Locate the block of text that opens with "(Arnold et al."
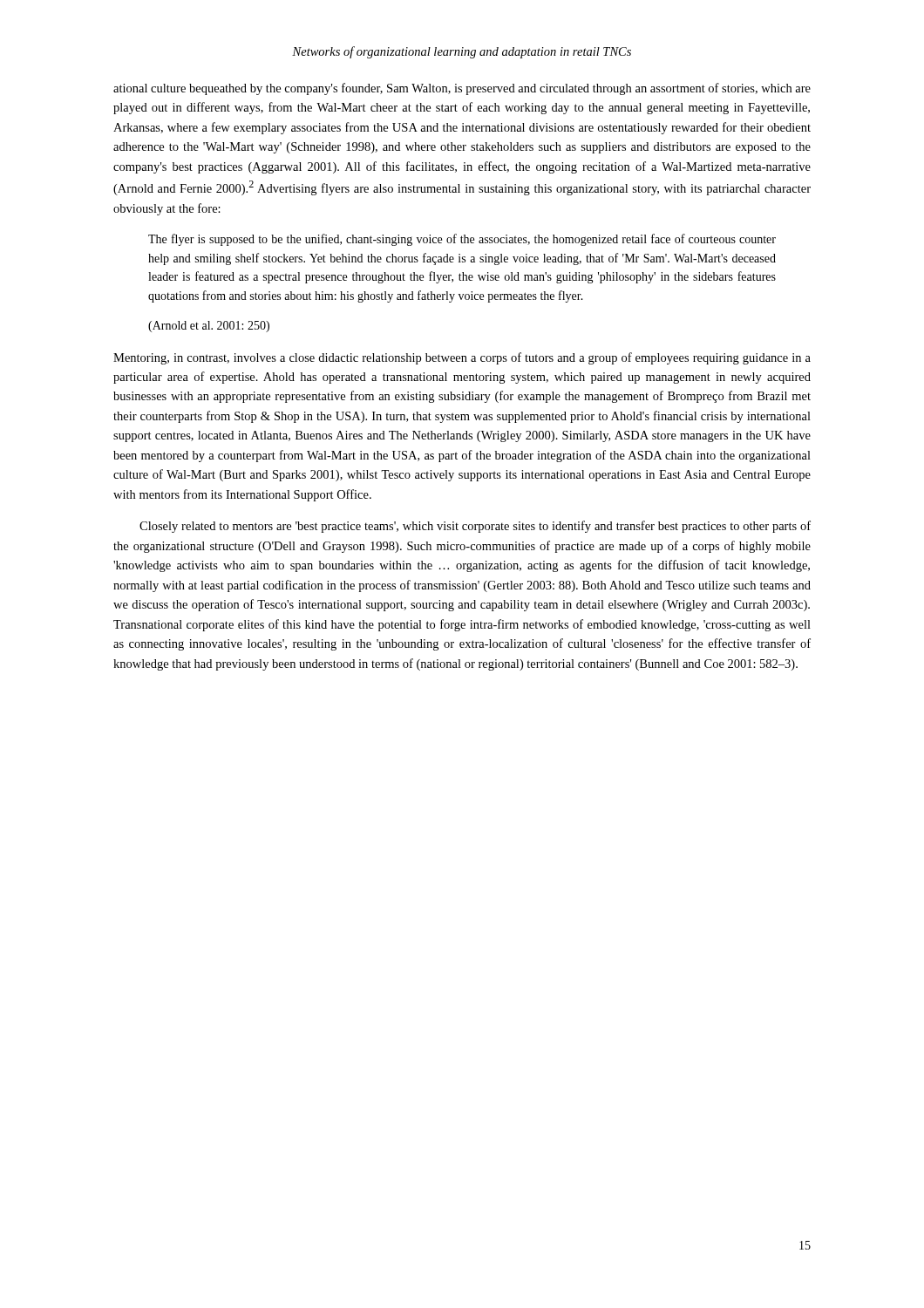Screen dimensions: 1308x924 tap(209, 327)
